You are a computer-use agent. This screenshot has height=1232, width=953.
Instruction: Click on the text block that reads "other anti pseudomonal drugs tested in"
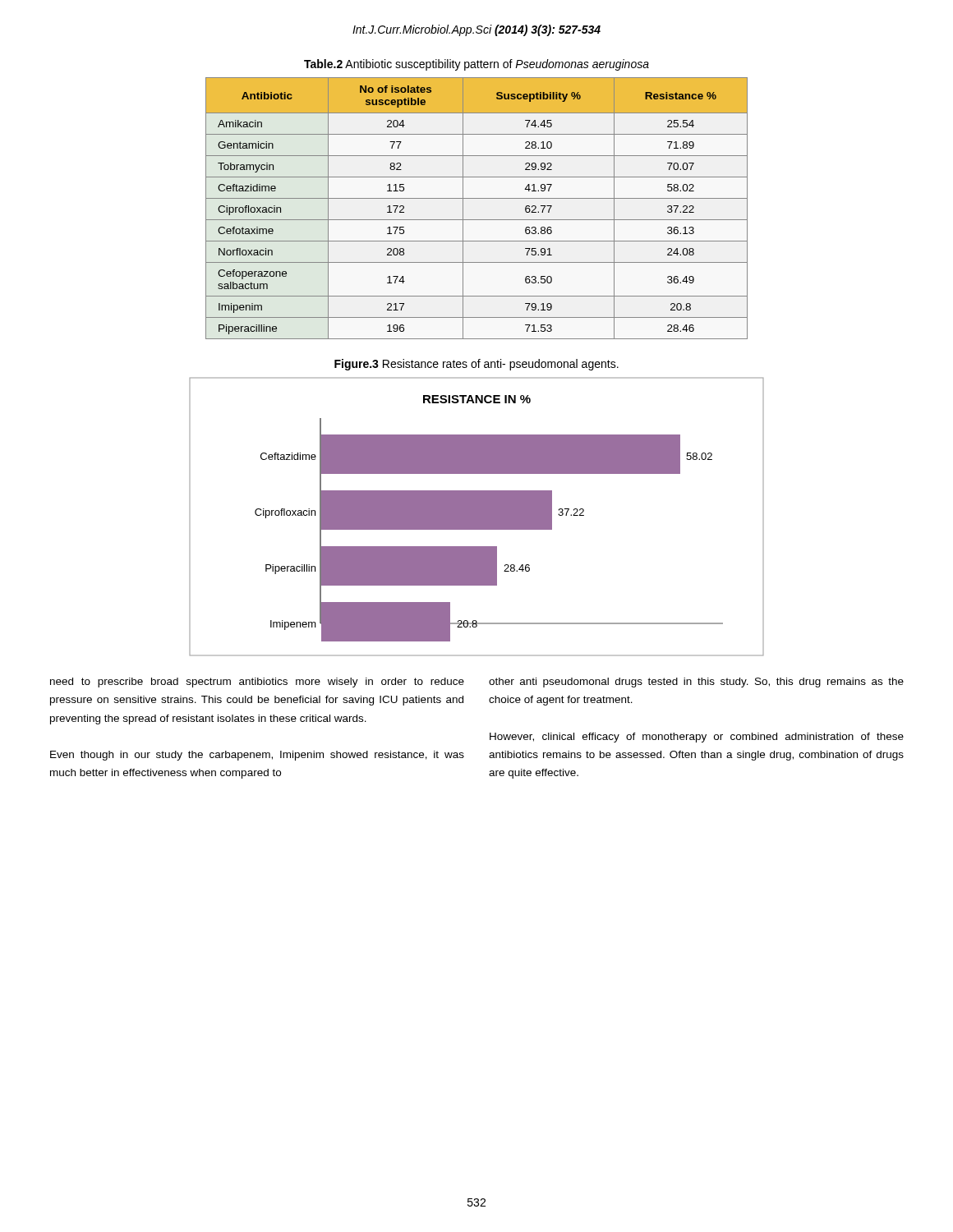click(696, 727)
